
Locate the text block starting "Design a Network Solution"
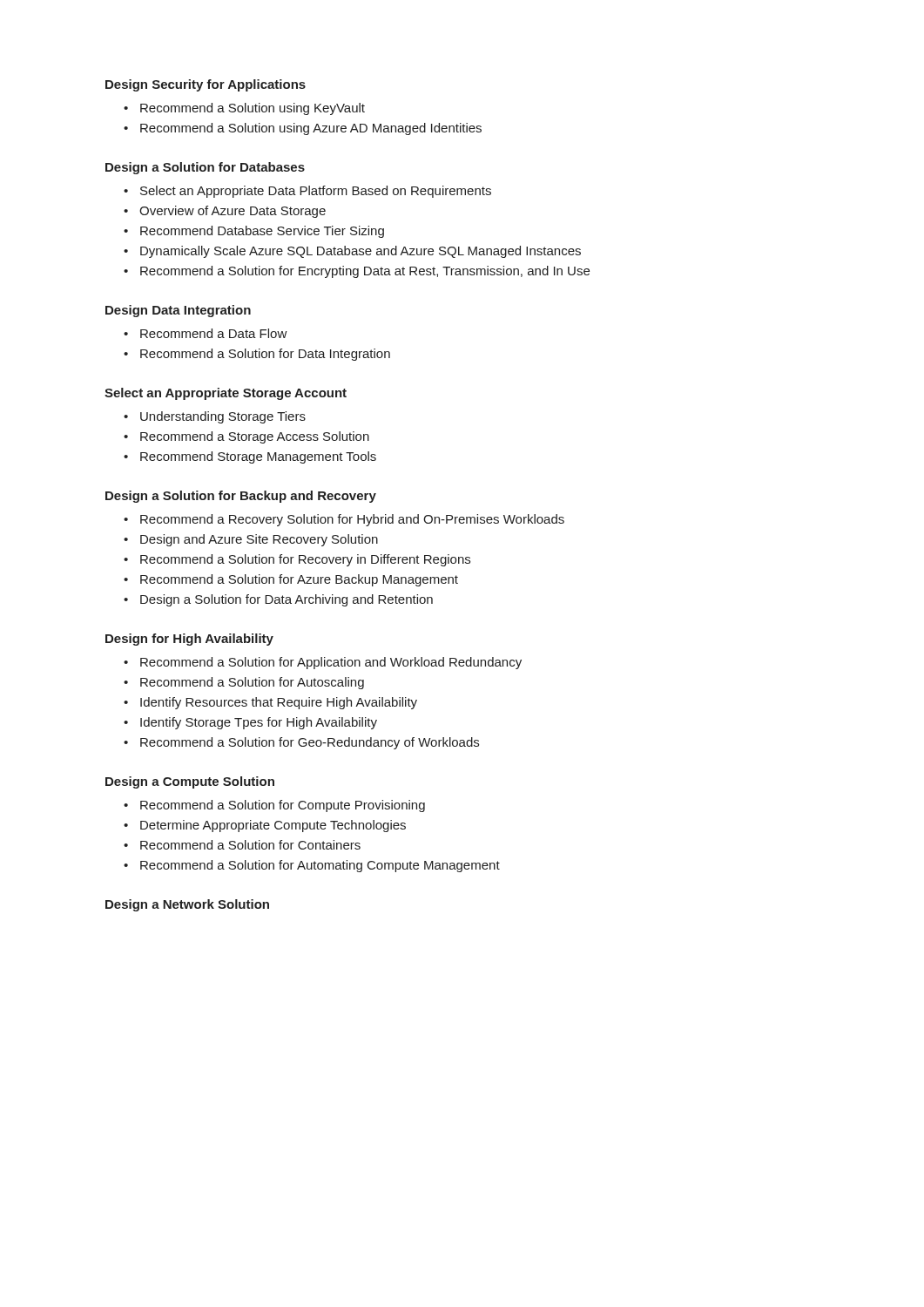(x=187, y=904)
